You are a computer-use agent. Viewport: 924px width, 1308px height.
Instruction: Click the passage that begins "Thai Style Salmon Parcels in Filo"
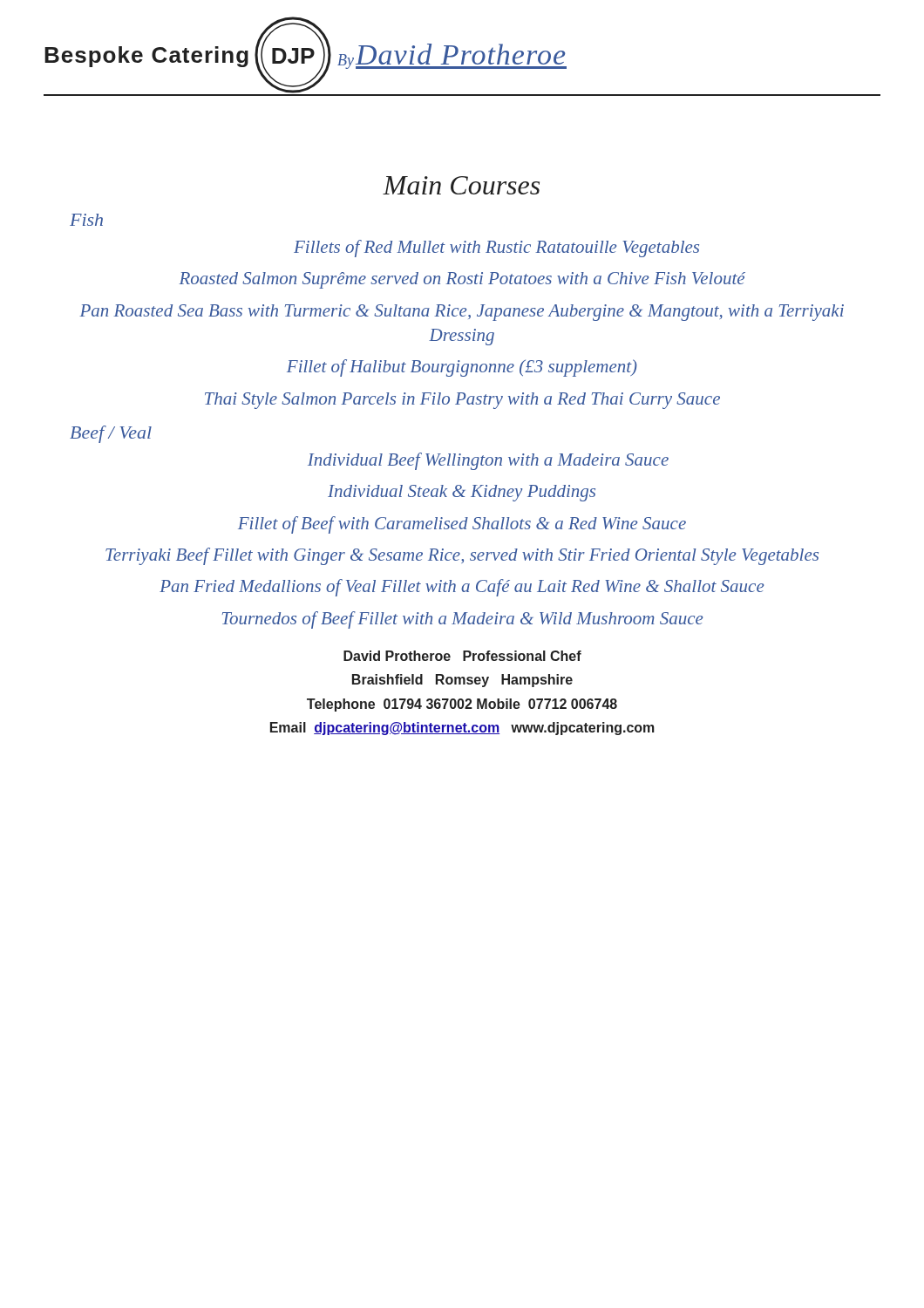(462, 398)
